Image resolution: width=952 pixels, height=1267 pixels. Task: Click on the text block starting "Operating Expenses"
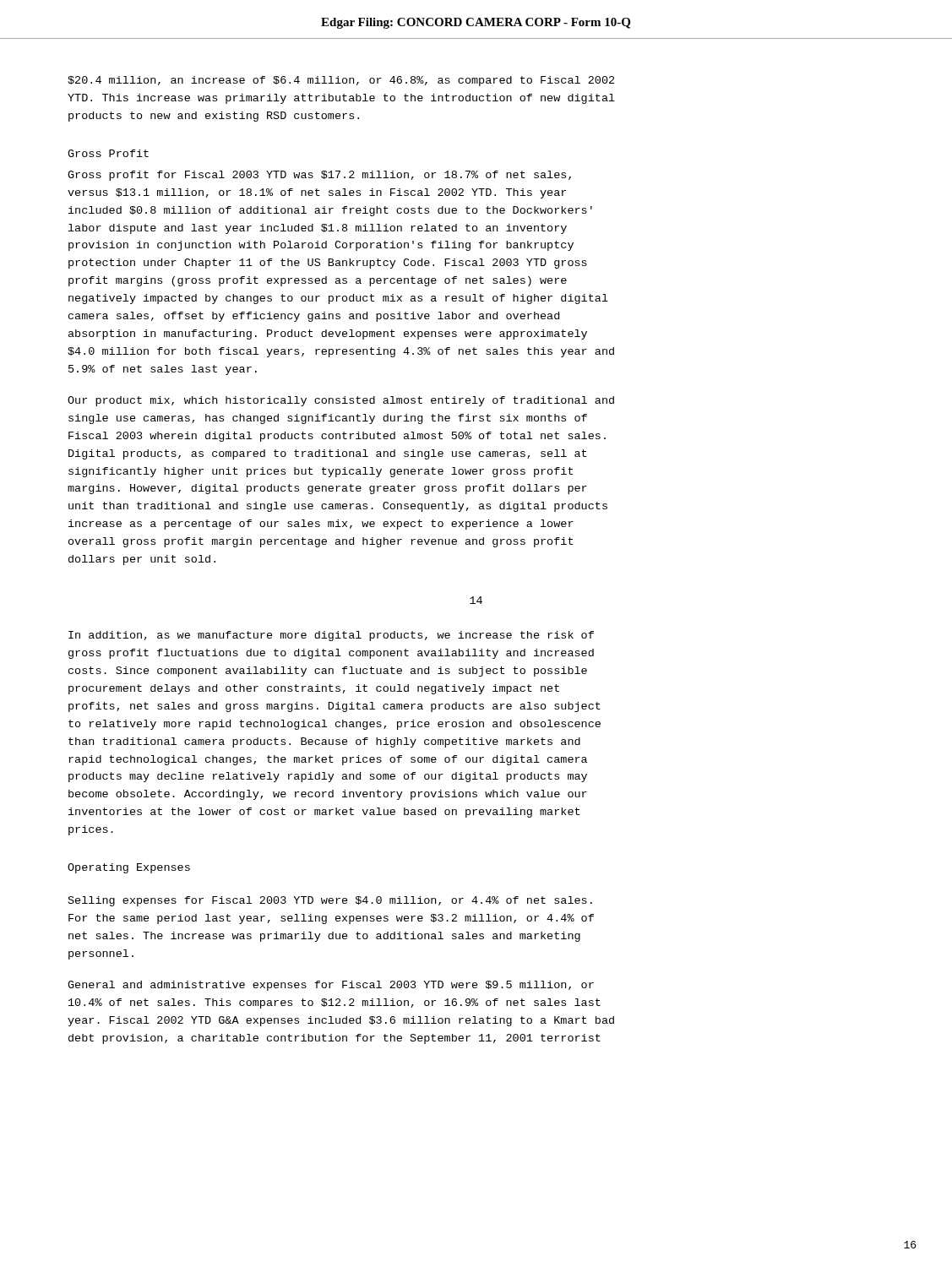pyautogui.click(x=129, y=868)
